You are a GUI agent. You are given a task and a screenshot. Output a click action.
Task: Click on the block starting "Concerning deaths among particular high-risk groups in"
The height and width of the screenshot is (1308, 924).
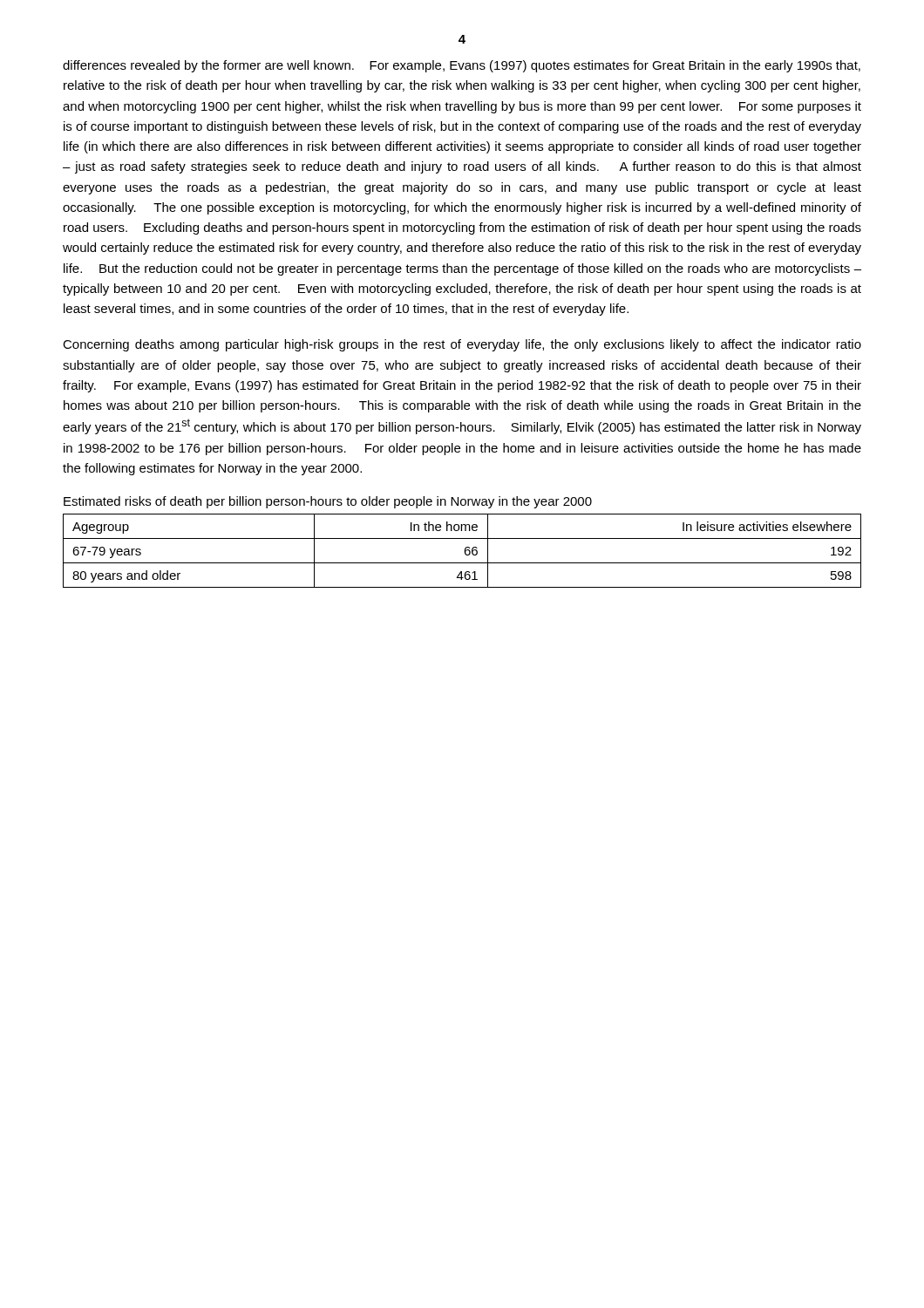pos(462,406)
